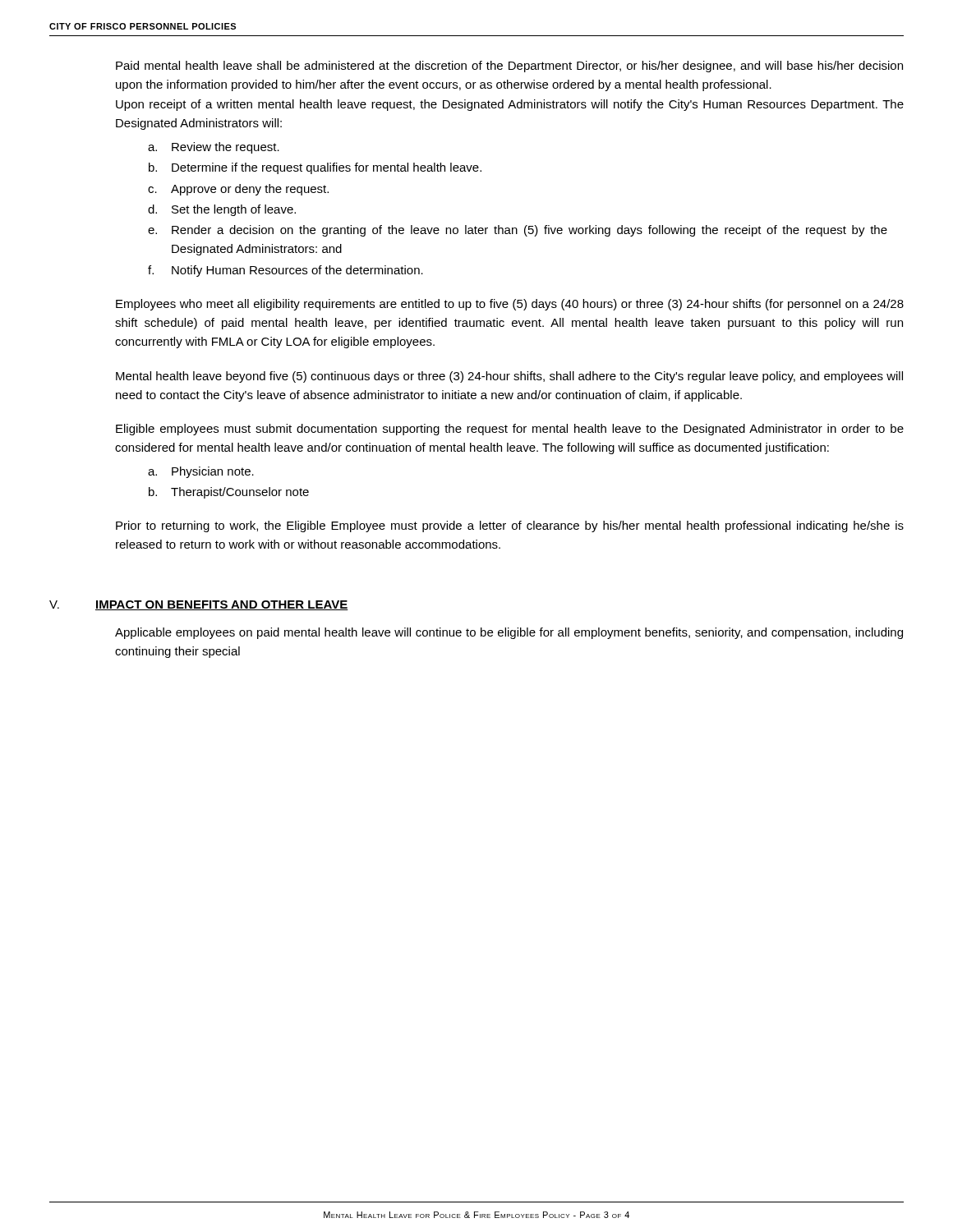The image size is (953, 1232).
Task: Find "V. Impact on Benefits and Other Leave" on this page
Action: tap(199, 604)
